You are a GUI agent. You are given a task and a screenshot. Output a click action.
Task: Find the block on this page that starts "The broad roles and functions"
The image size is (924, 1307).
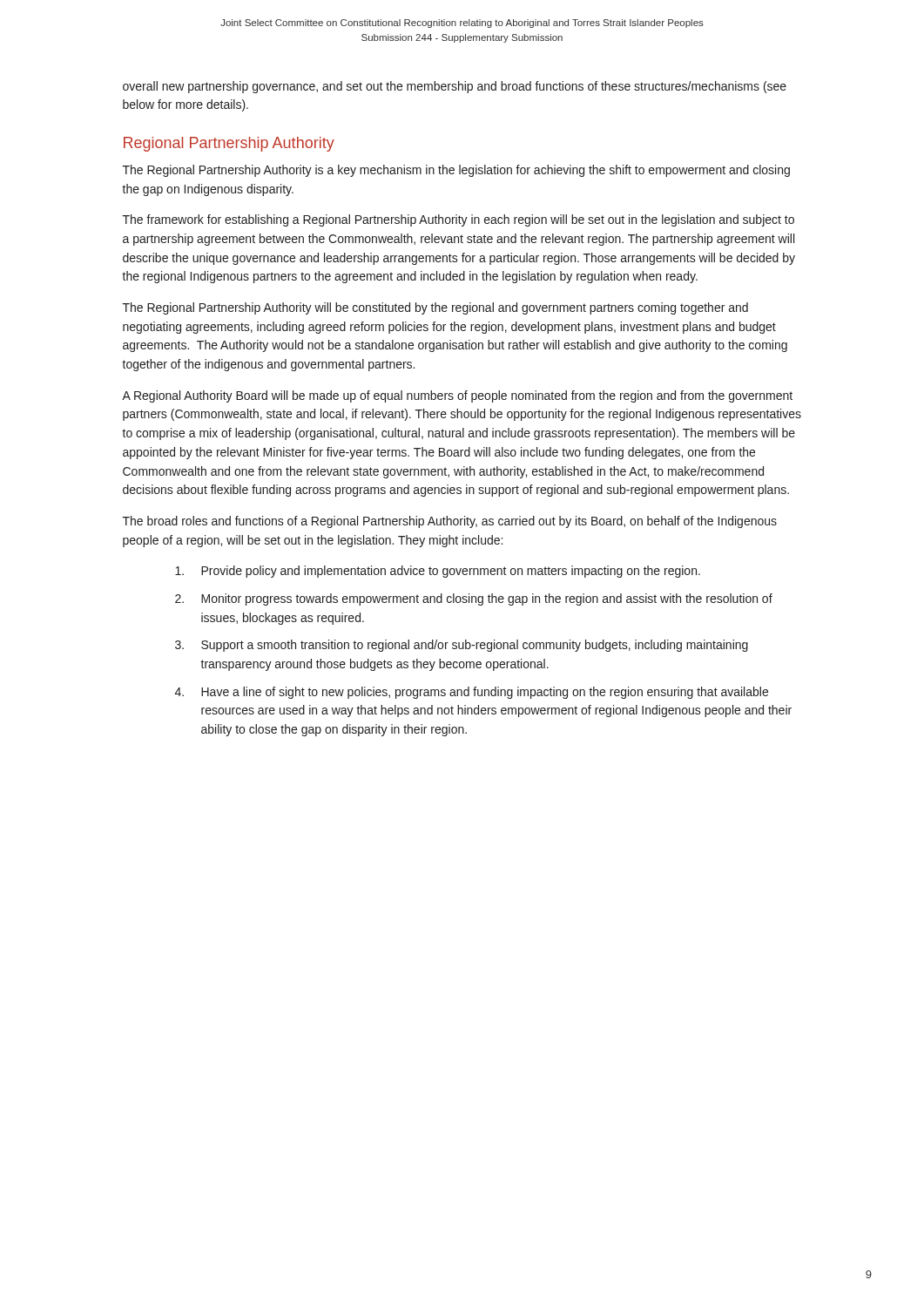450,530
